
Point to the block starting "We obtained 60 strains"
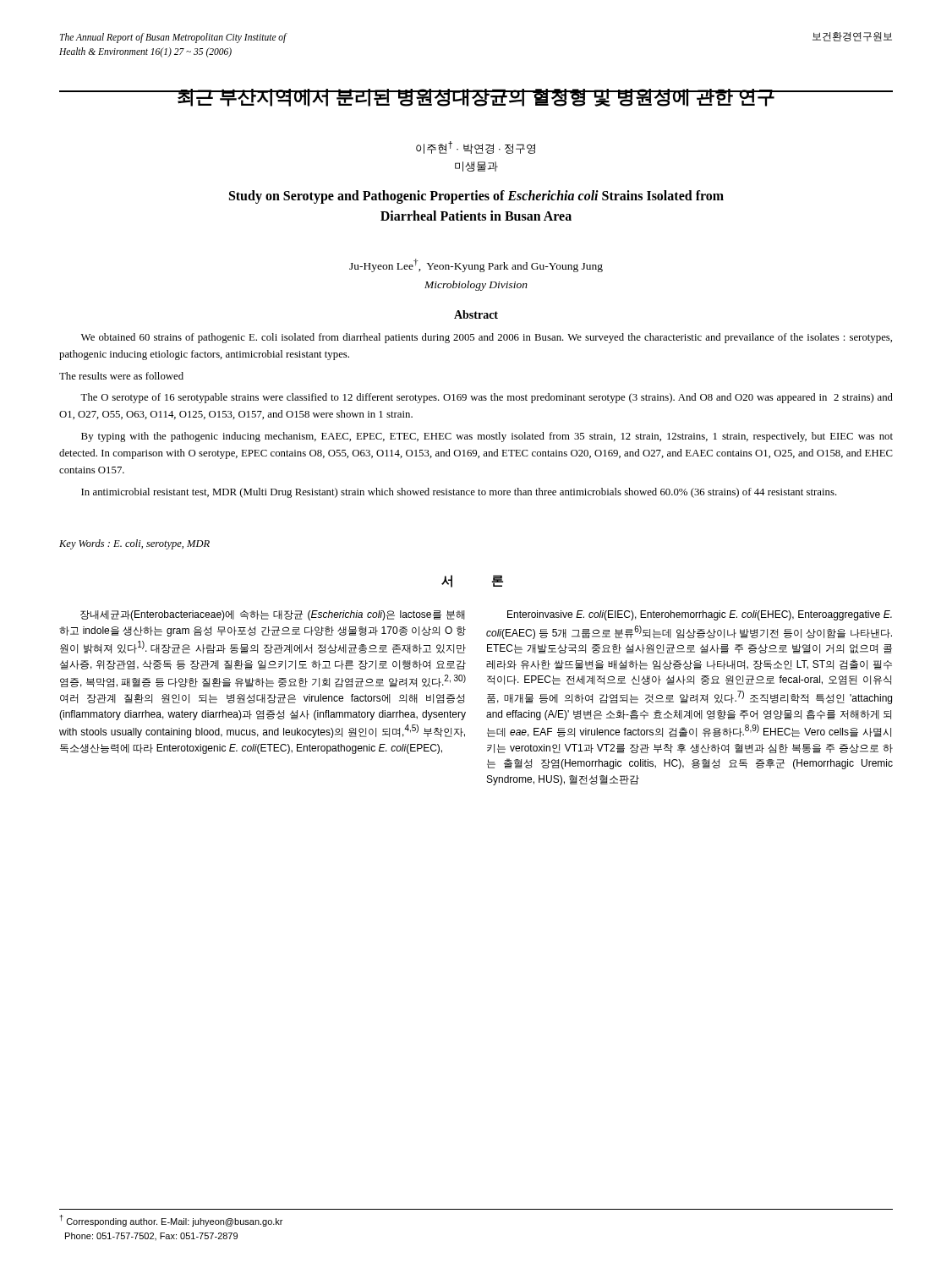tap(487, 338)
